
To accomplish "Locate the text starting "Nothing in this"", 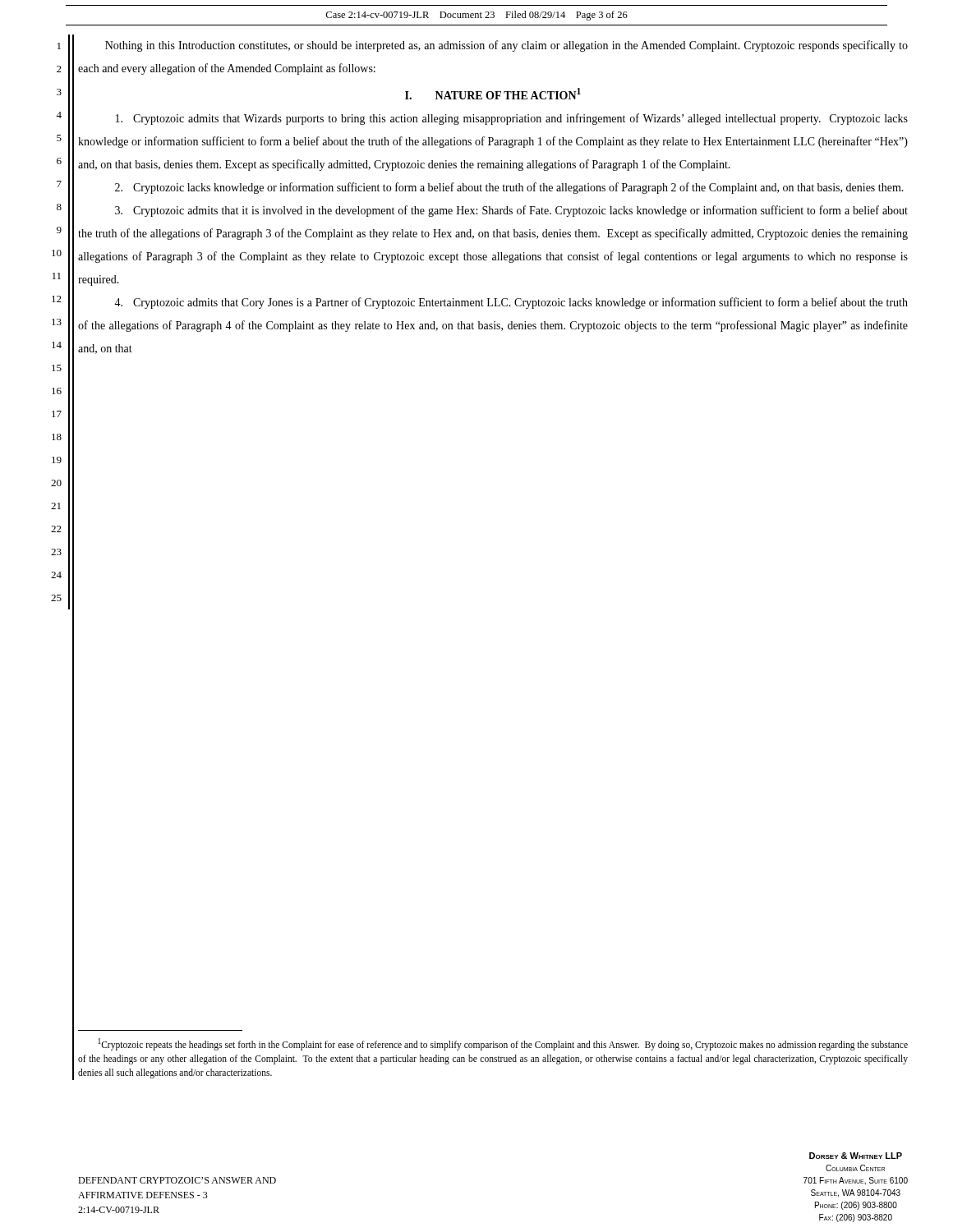I will (493, 57).
